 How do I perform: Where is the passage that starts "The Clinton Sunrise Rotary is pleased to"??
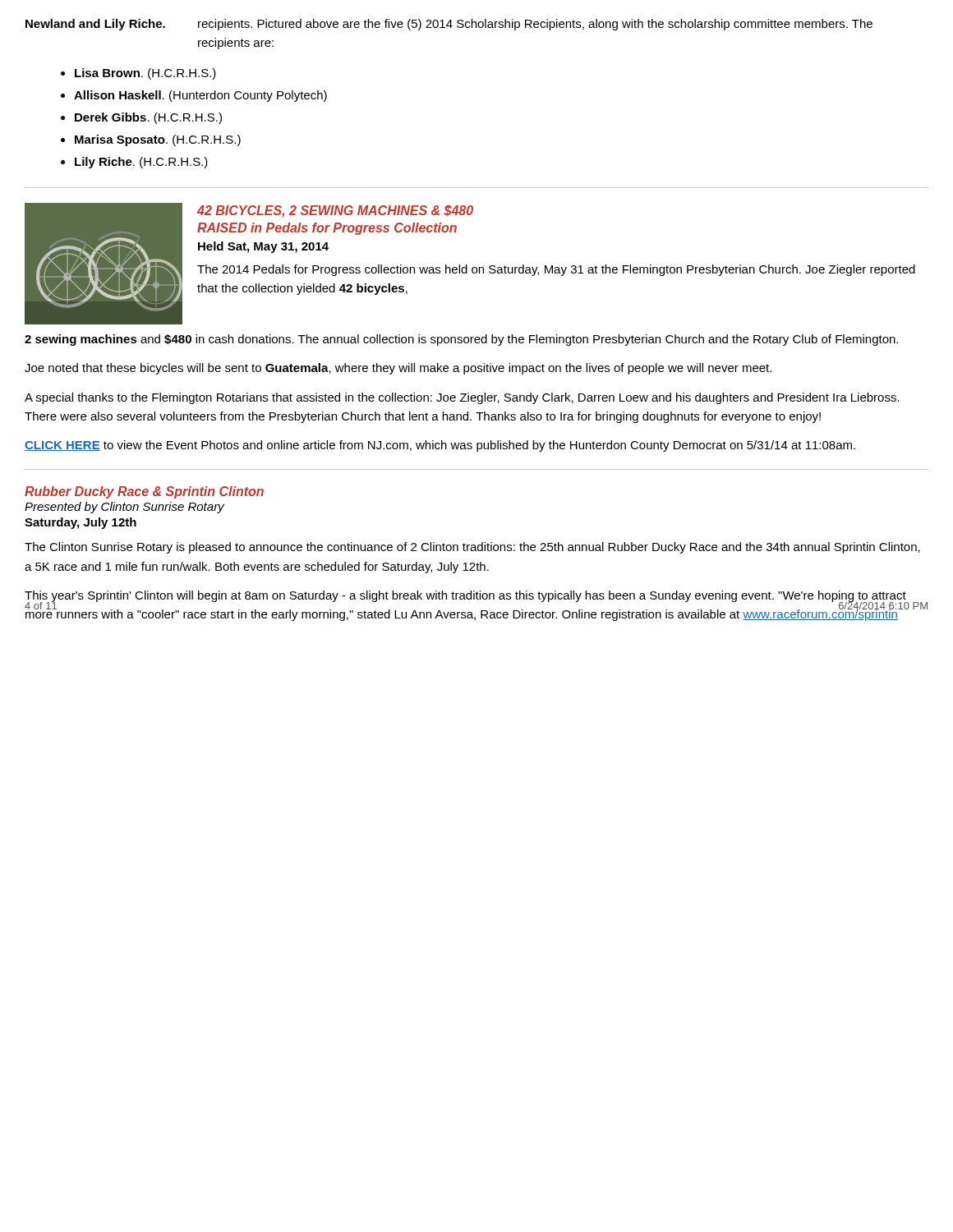[473, 556]
